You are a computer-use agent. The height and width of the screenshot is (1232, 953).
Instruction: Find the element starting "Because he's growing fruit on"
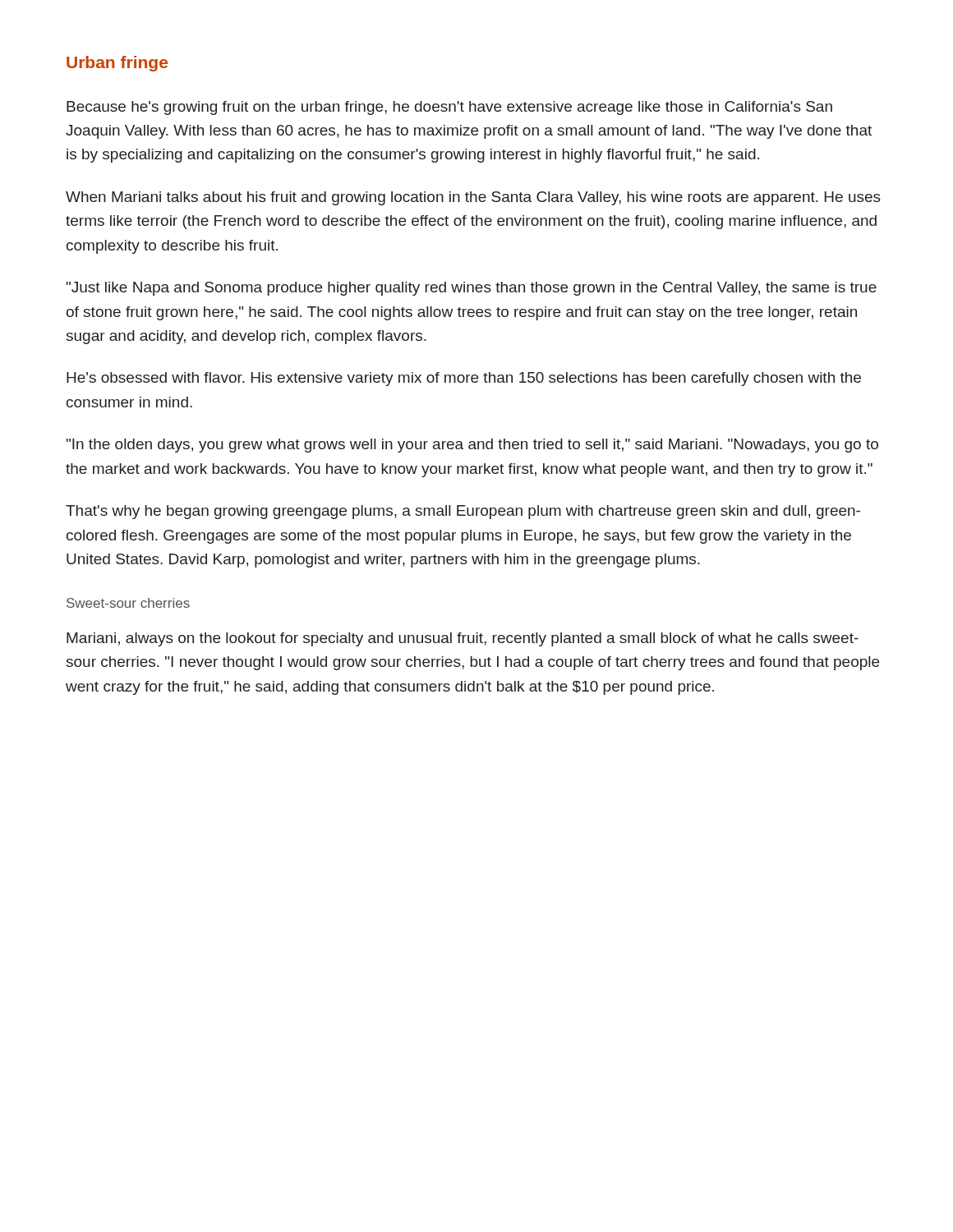point(469,130)
